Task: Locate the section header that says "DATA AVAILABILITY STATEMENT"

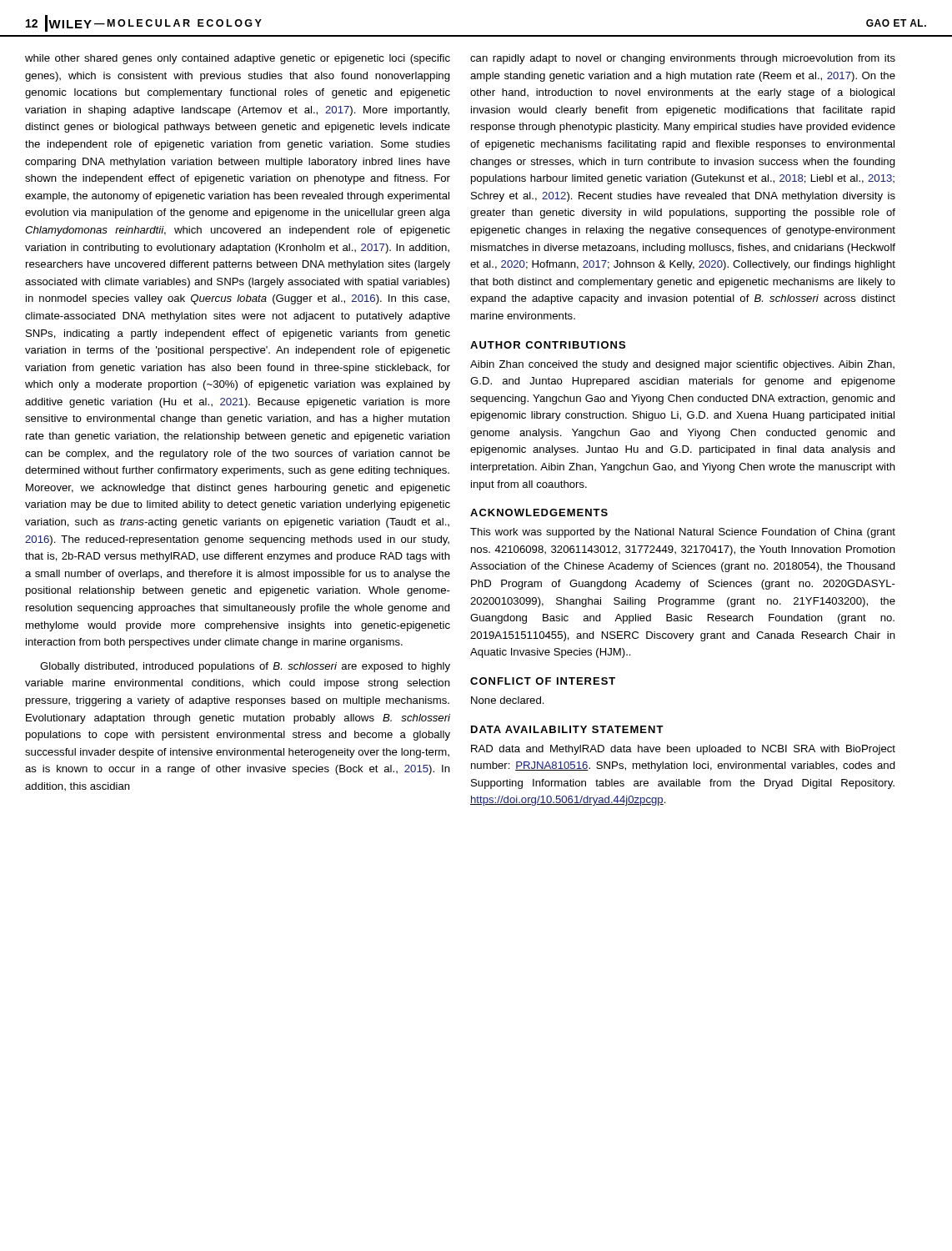Action: coord(567,729)
